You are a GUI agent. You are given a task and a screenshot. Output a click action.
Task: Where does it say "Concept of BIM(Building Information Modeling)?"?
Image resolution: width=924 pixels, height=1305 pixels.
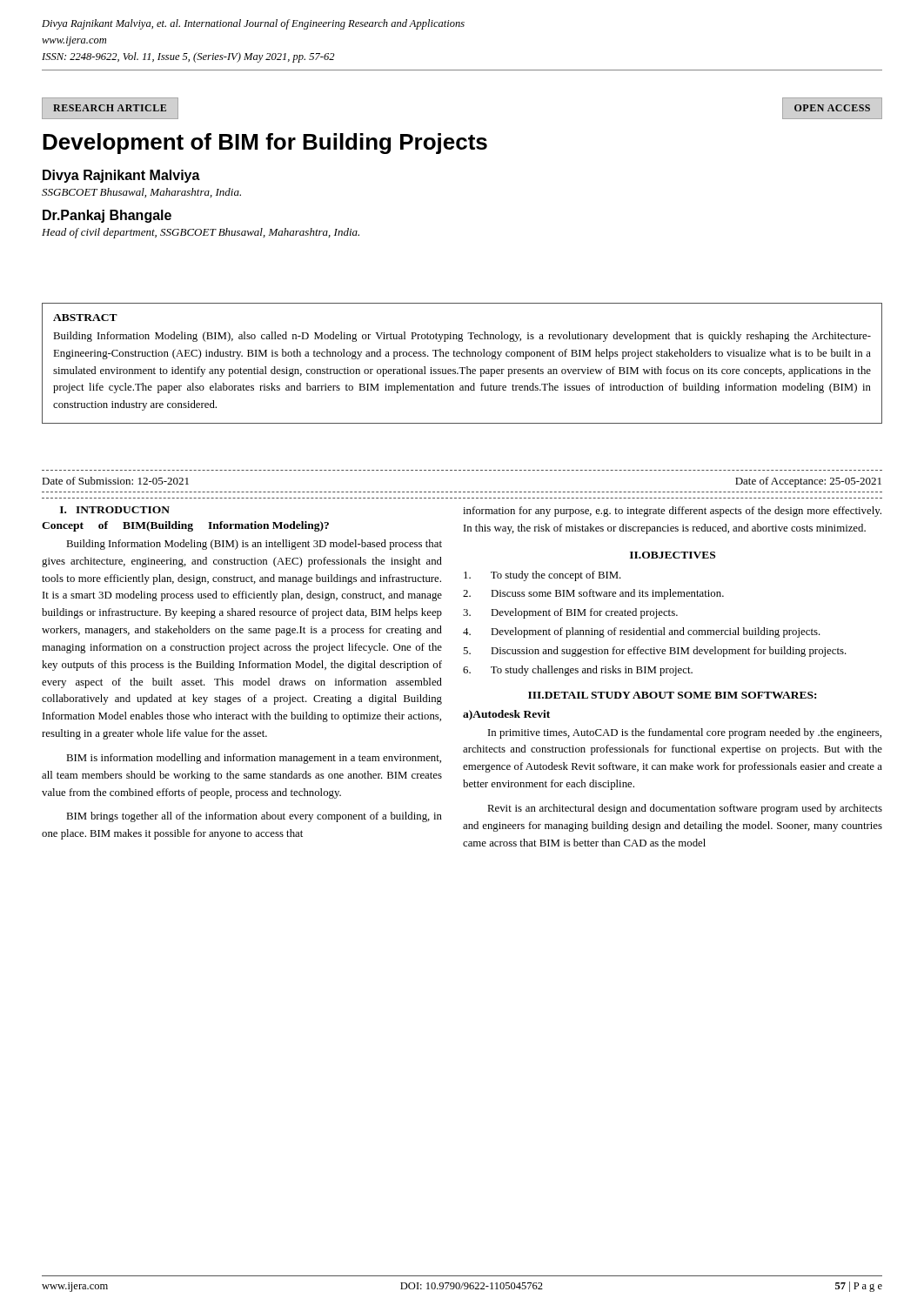pyautogui.click(x=186, y=525)
